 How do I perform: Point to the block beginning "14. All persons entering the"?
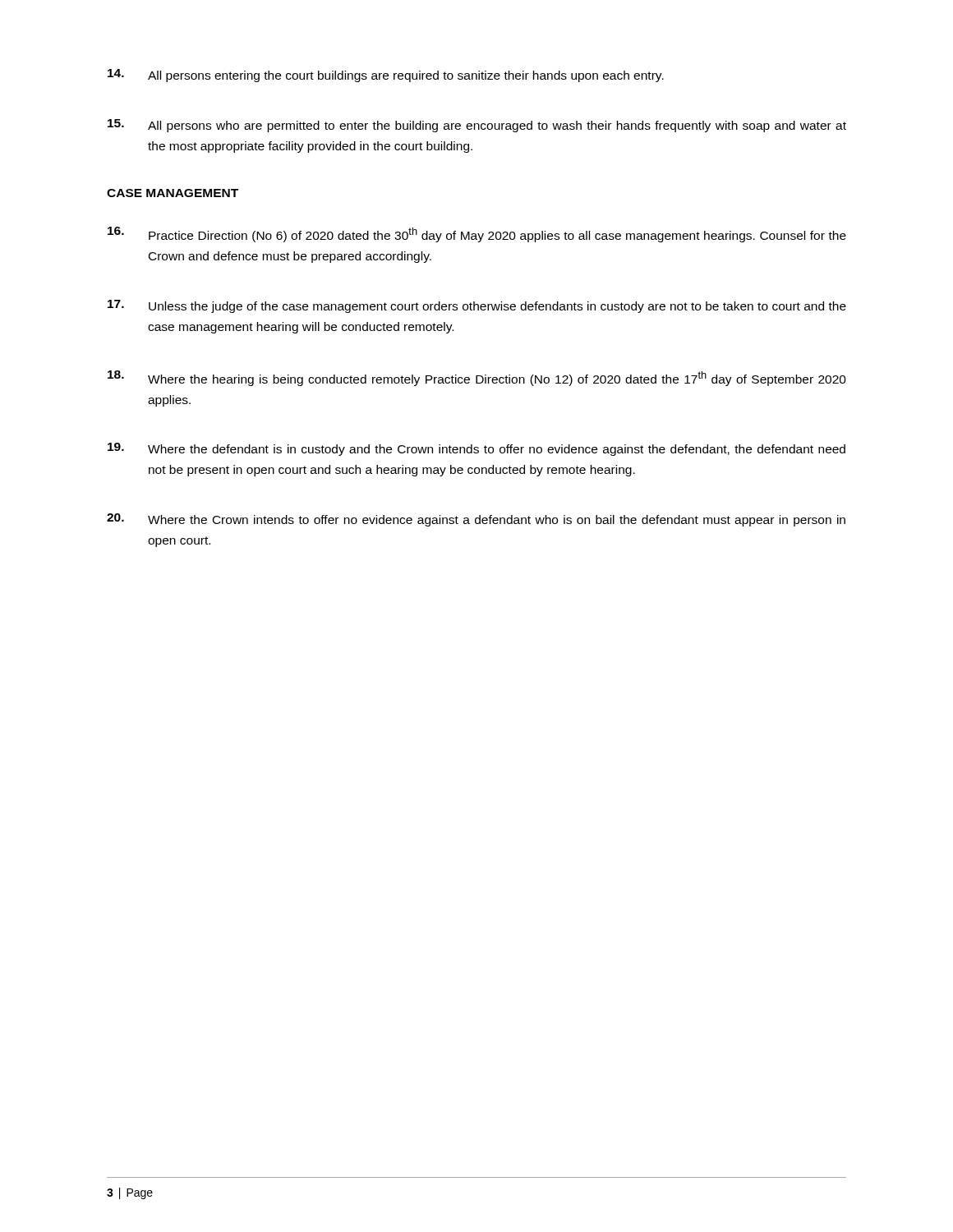coord(476,76)
